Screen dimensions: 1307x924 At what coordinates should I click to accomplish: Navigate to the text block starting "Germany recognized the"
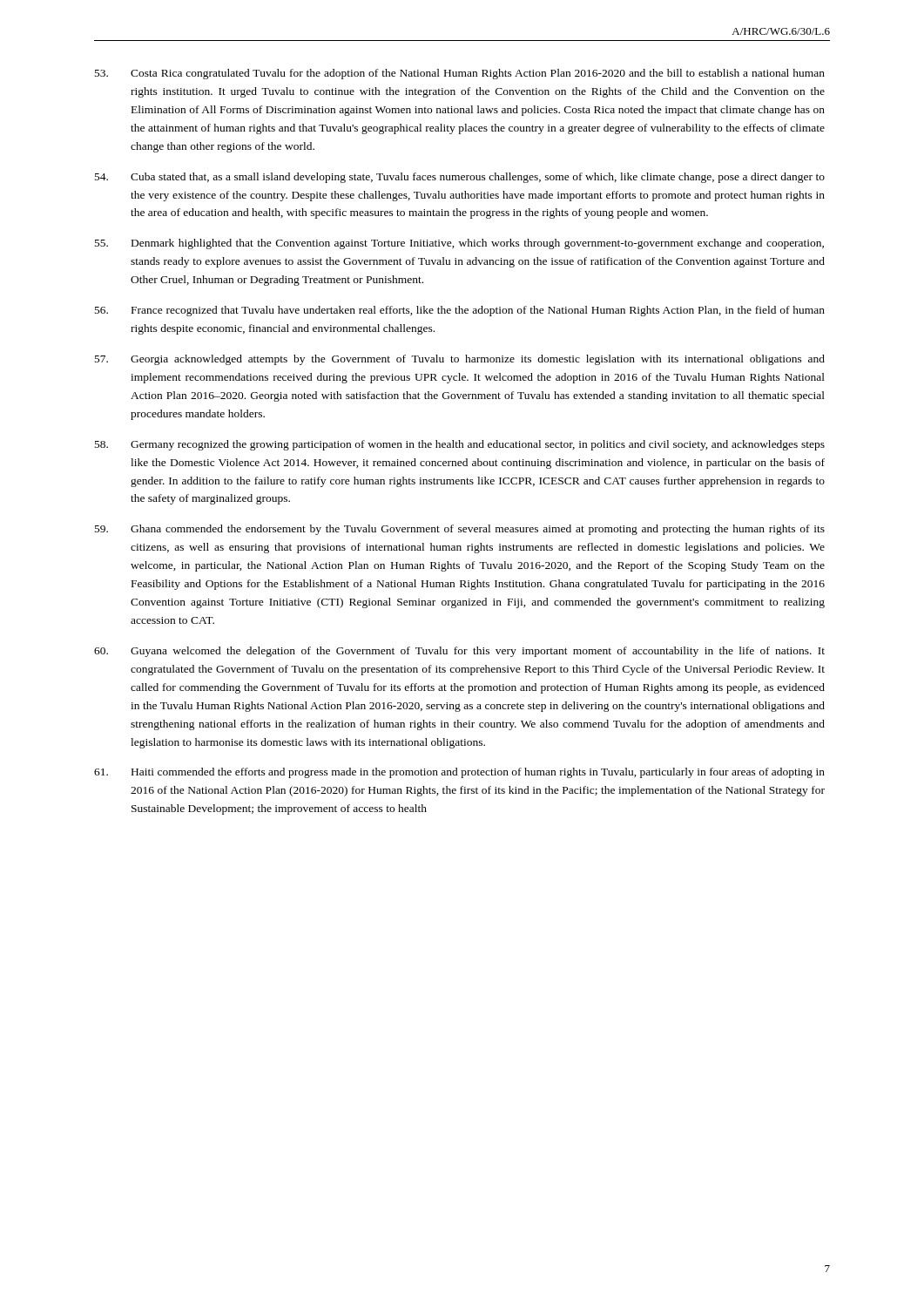pos(459,472)
